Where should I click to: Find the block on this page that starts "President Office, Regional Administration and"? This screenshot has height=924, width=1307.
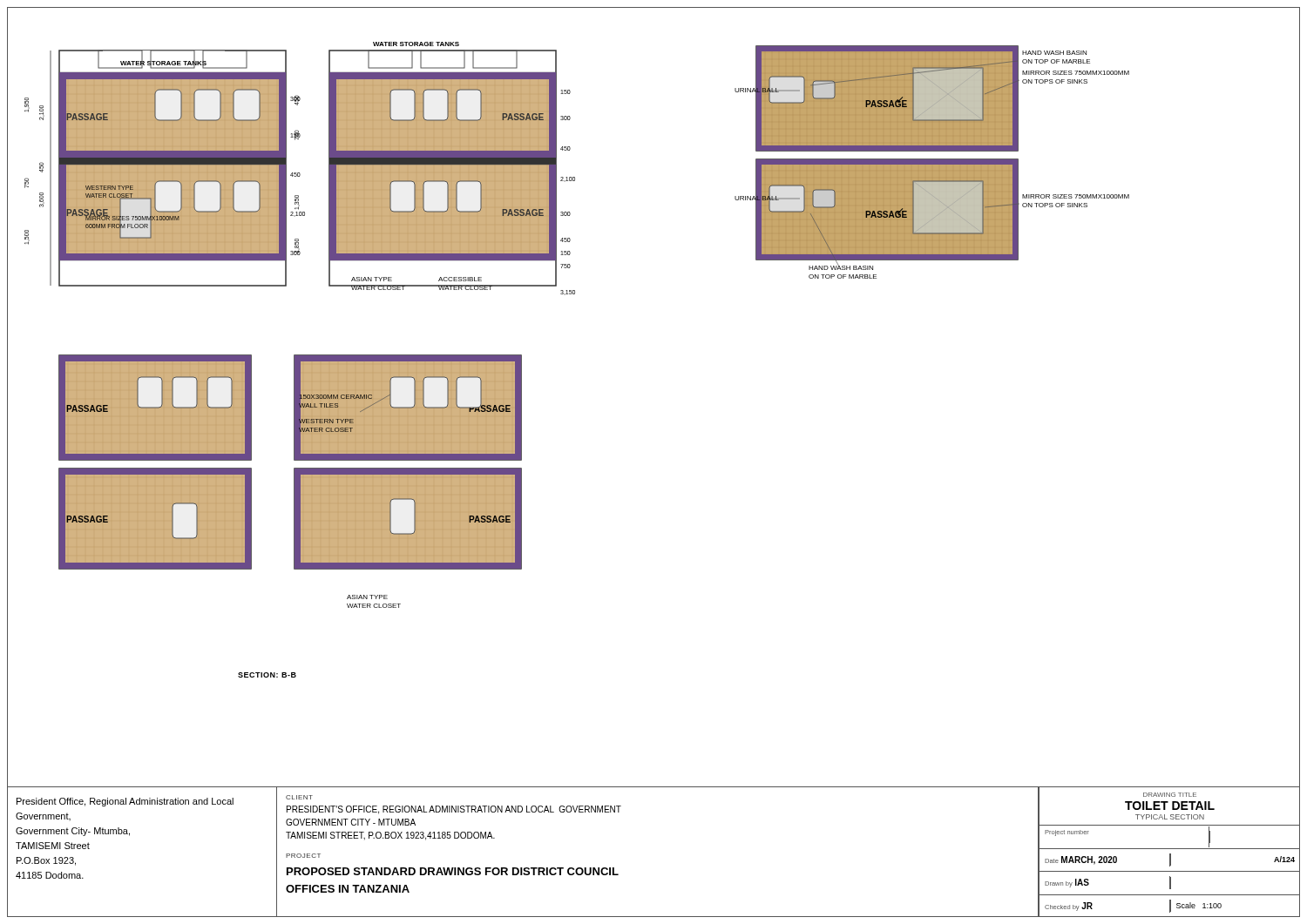[x=125, y=838]
